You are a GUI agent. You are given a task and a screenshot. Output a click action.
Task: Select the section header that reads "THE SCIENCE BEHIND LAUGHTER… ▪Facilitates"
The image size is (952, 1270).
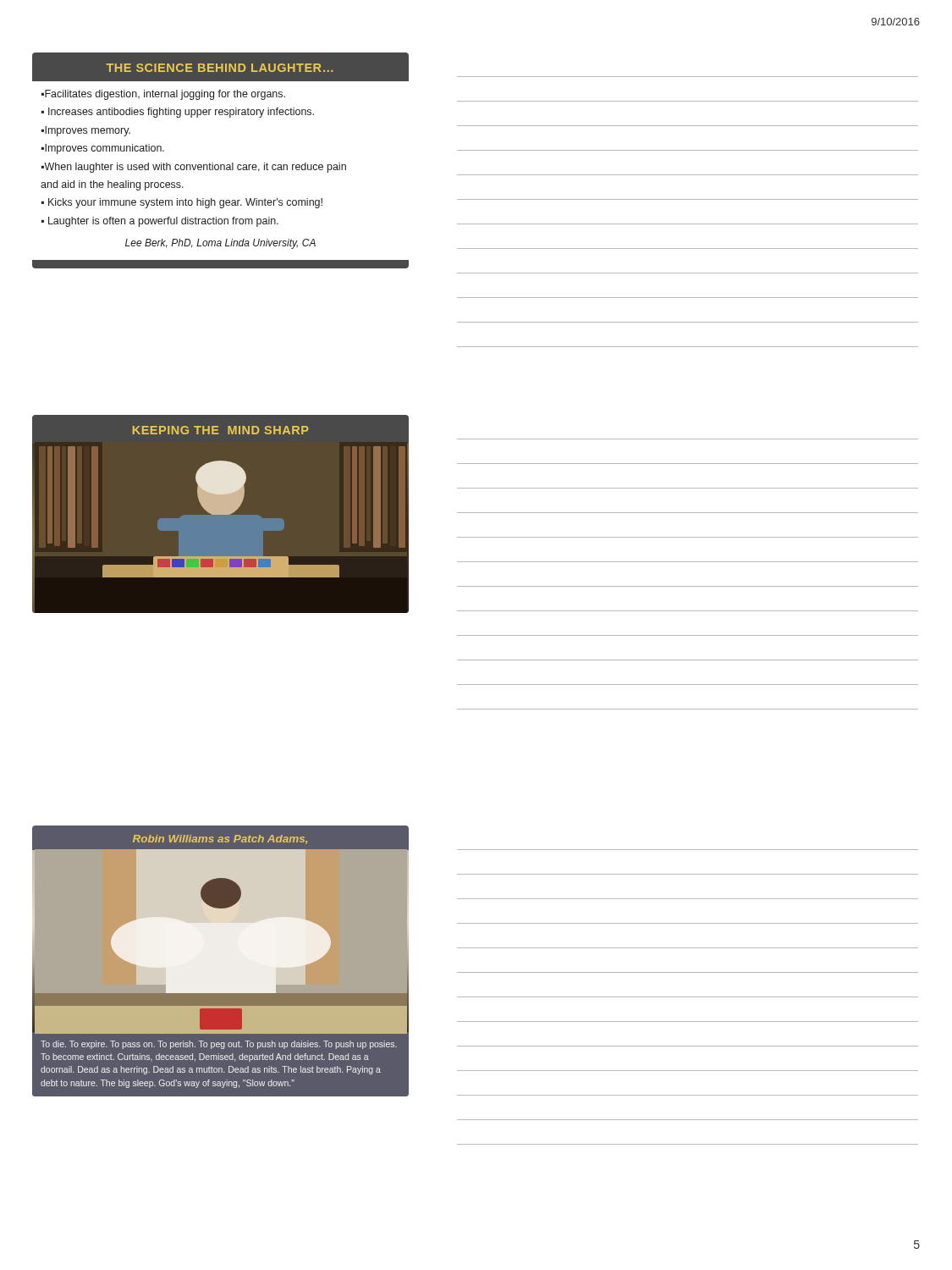220,156
